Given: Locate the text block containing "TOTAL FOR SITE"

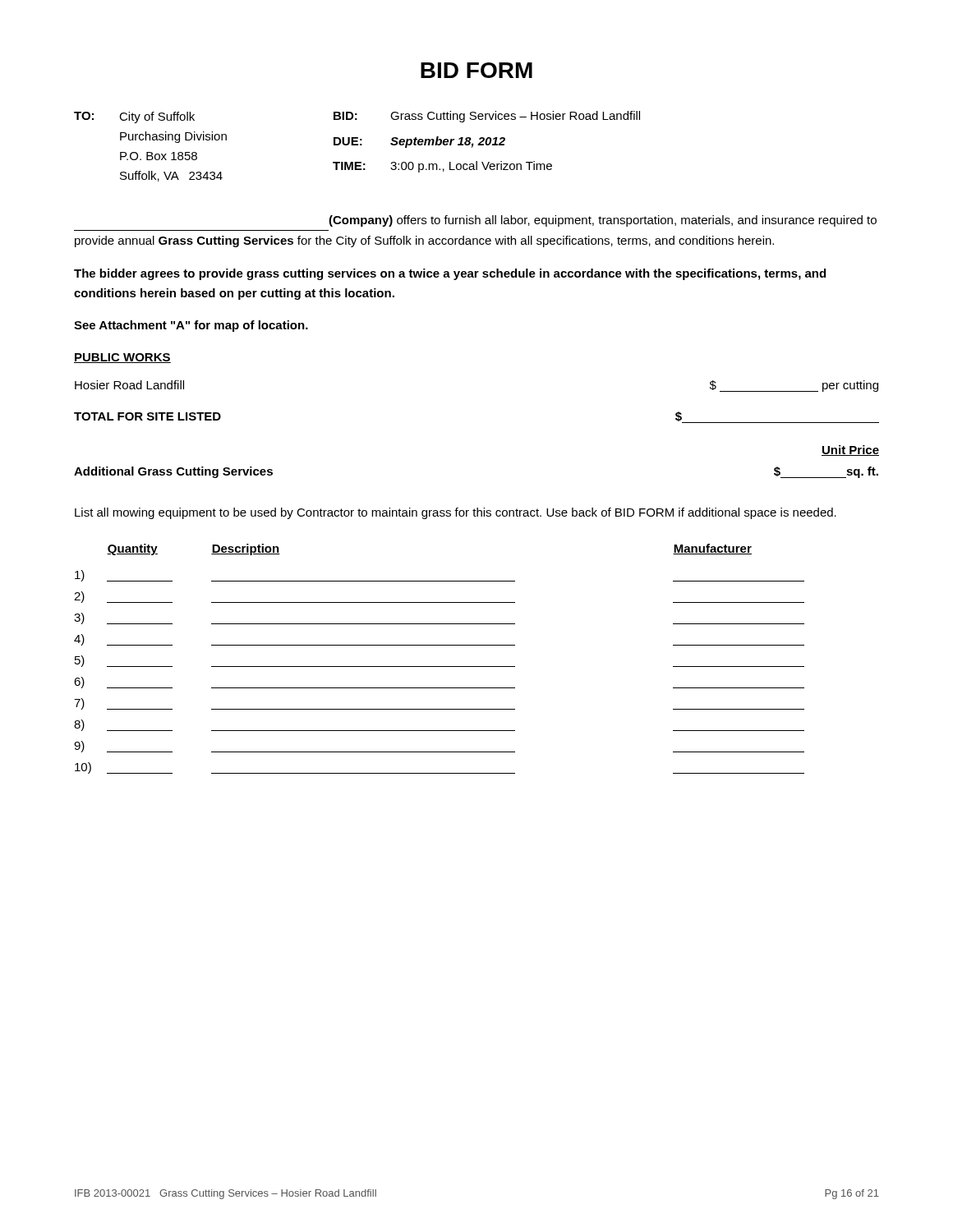Looking at the screenshot, I should 151,417.
